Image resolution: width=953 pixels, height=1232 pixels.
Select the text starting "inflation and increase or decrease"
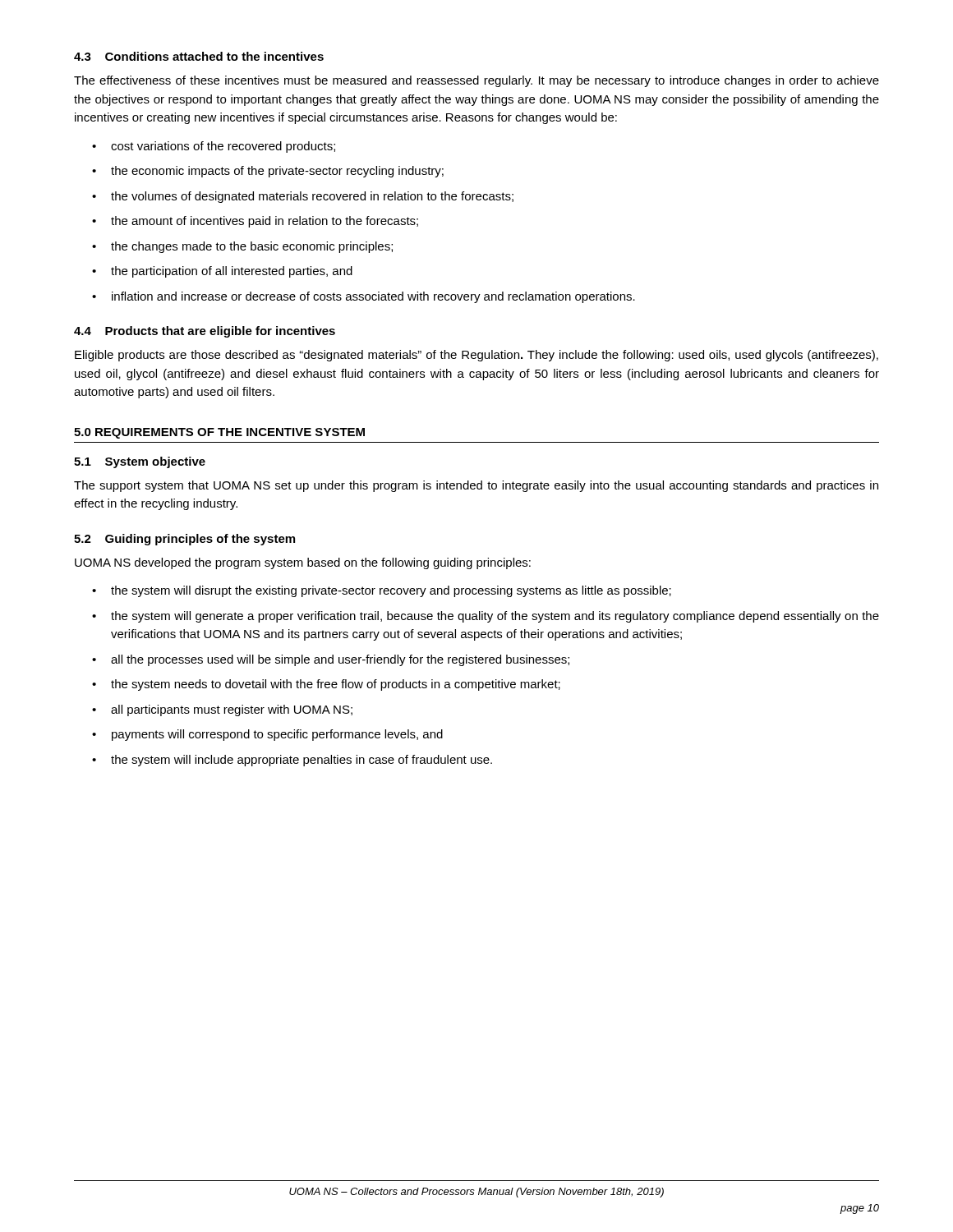pos(373,296)
